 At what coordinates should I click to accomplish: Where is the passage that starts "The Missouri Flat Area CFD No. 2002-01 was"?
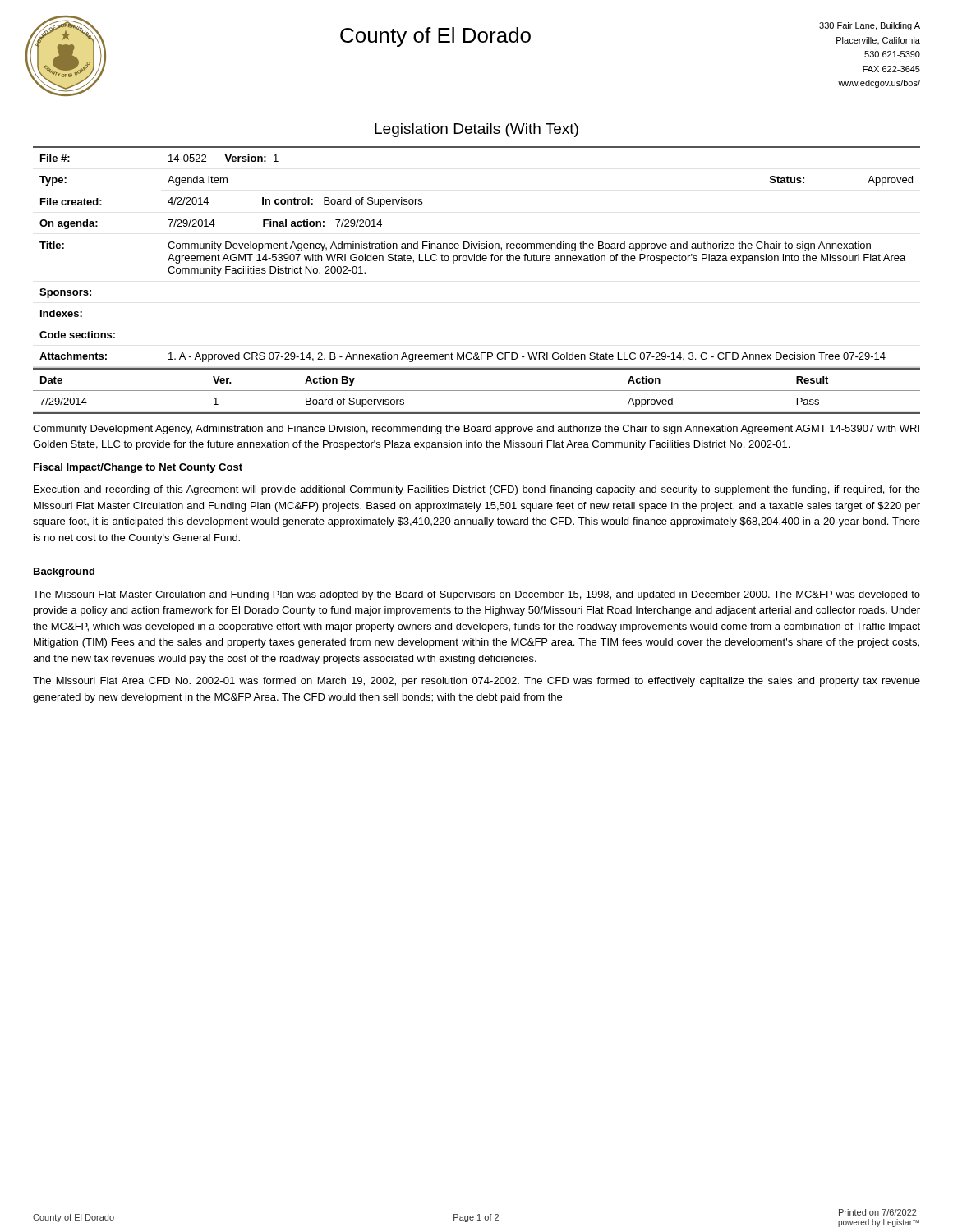click(476, 688)
